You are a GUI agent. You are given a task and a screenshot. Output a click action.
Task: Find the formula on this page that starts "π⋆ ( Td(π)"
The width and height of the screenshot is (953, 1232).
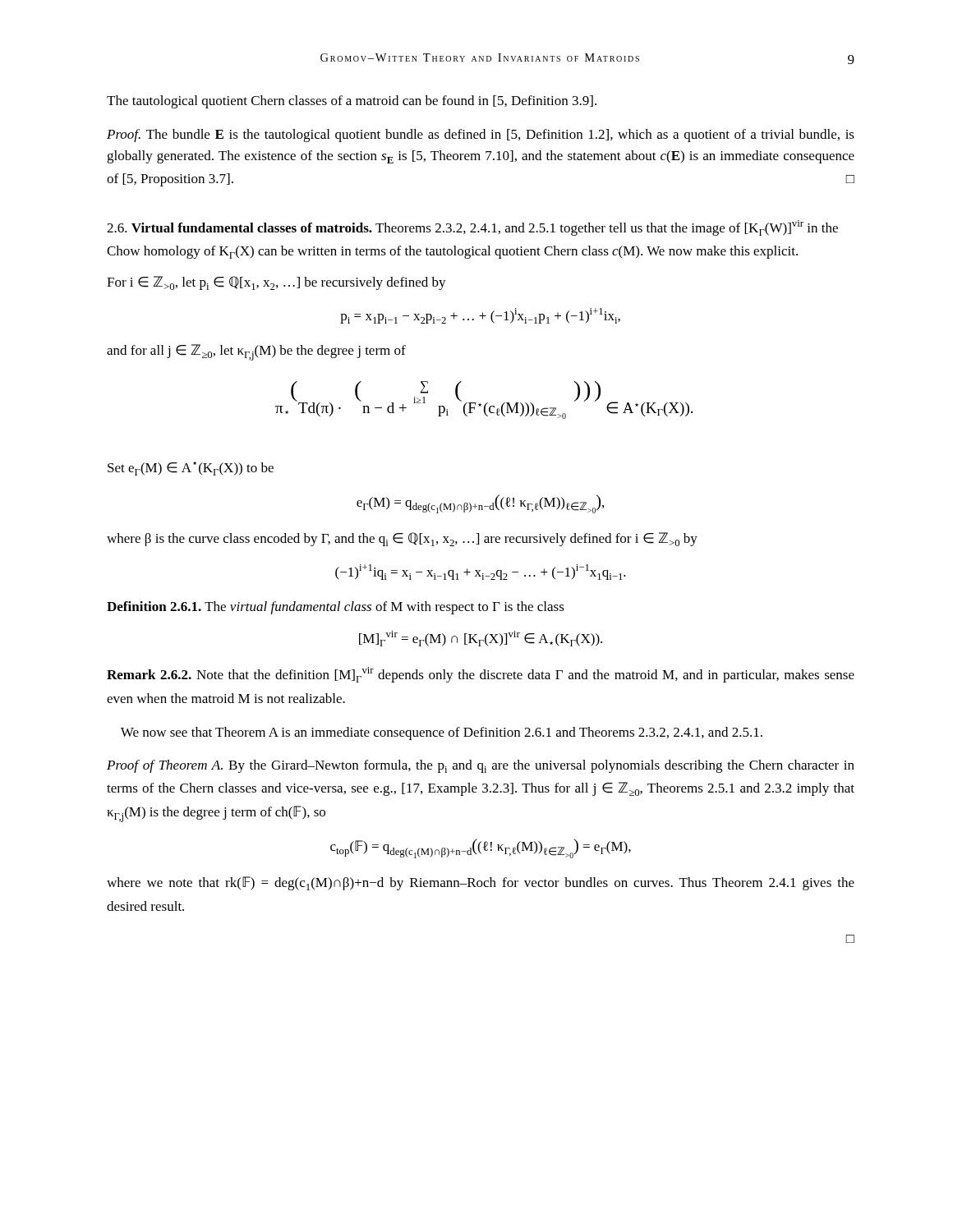coord(485,405)
